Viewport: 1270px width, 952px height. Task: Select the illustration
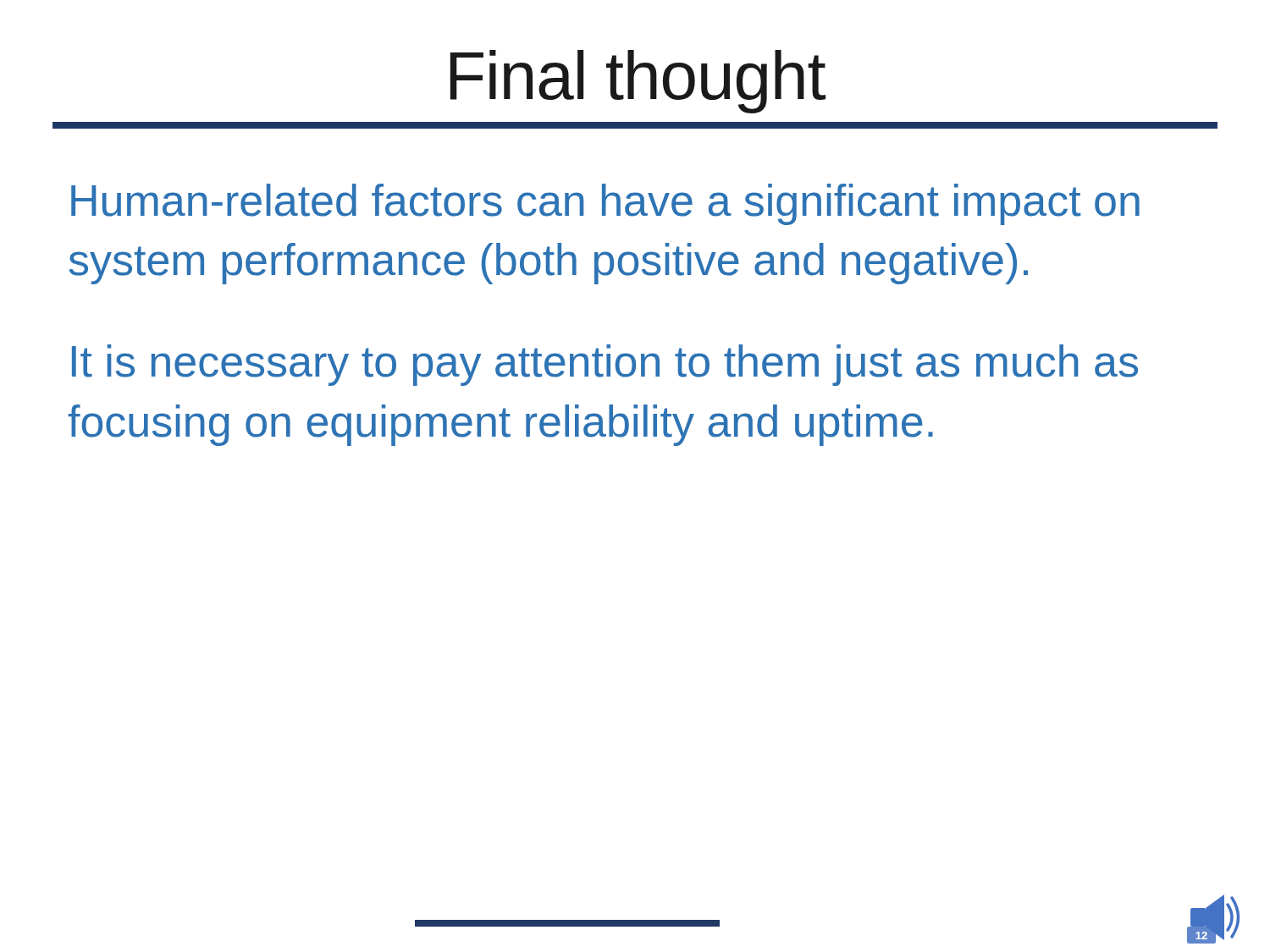point(1217,917)
